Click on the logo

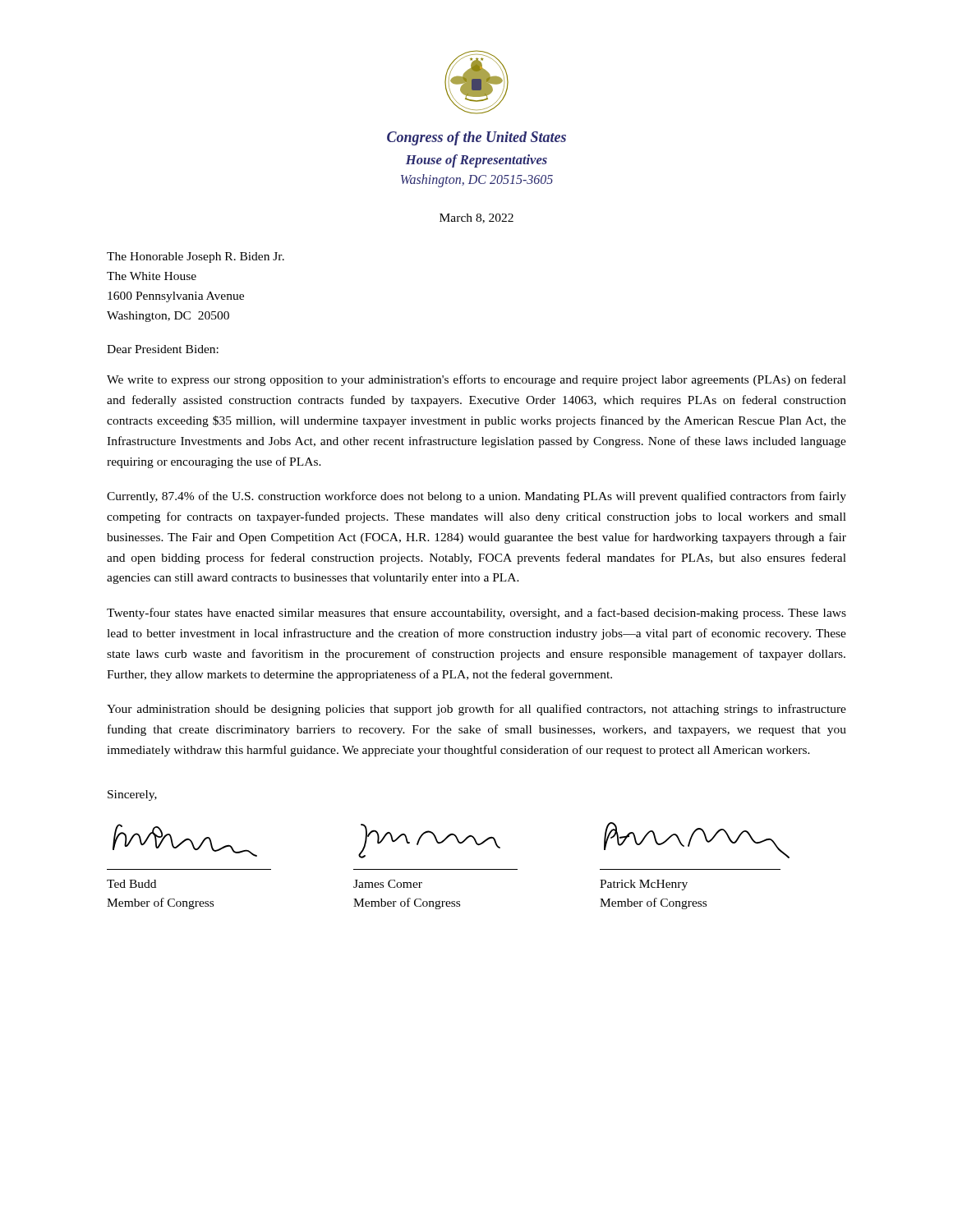476,84
